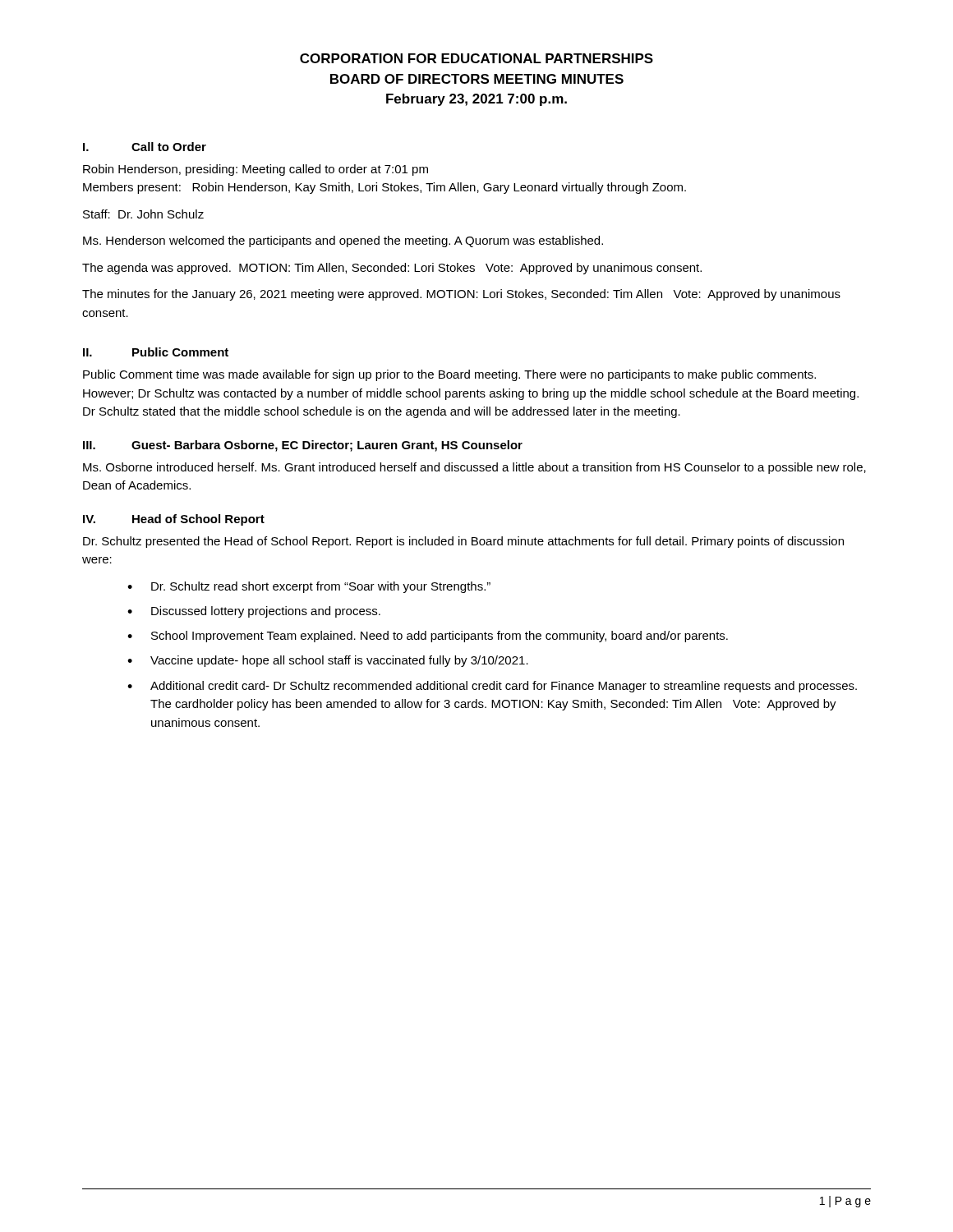Click on the text block that says "Dr. Schultz presented the"
The image size is (953, 1232).
coord(463,550)
